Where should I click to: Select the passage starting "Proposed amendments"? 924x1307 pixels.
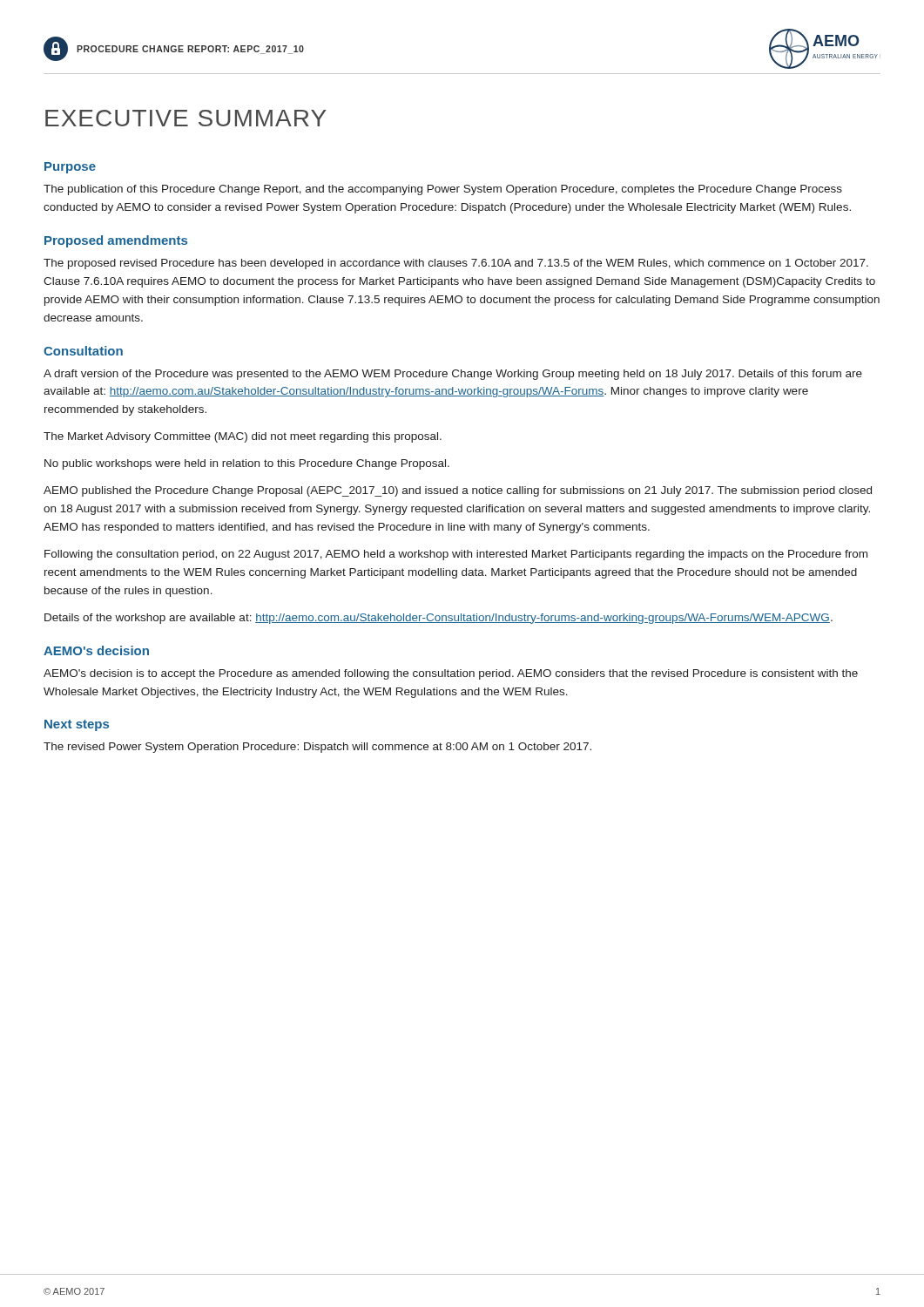(x=116, y=240)
